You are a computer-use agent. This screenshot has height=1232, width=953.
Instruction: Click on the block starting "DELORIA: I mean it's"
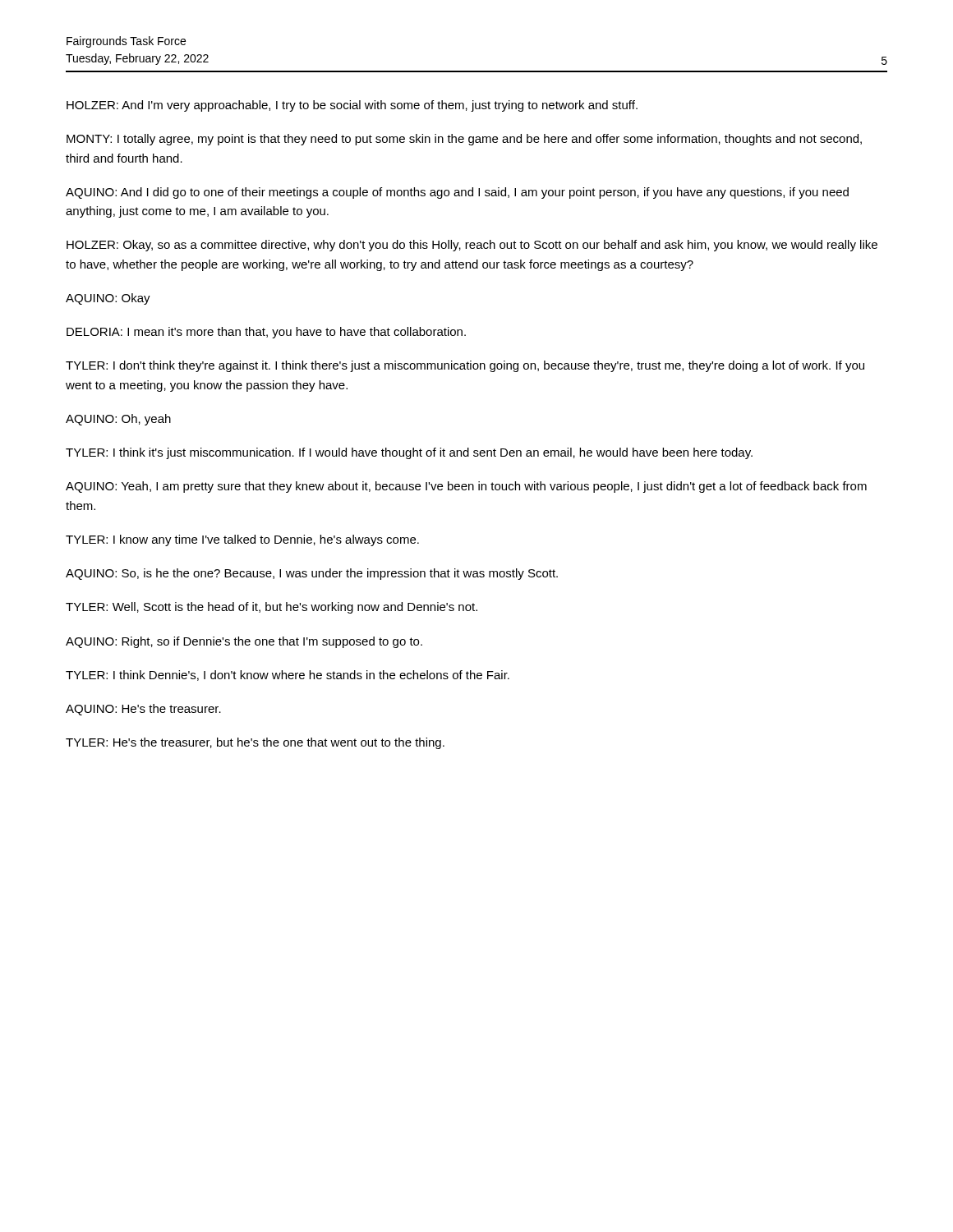click(x=266, y=331)
